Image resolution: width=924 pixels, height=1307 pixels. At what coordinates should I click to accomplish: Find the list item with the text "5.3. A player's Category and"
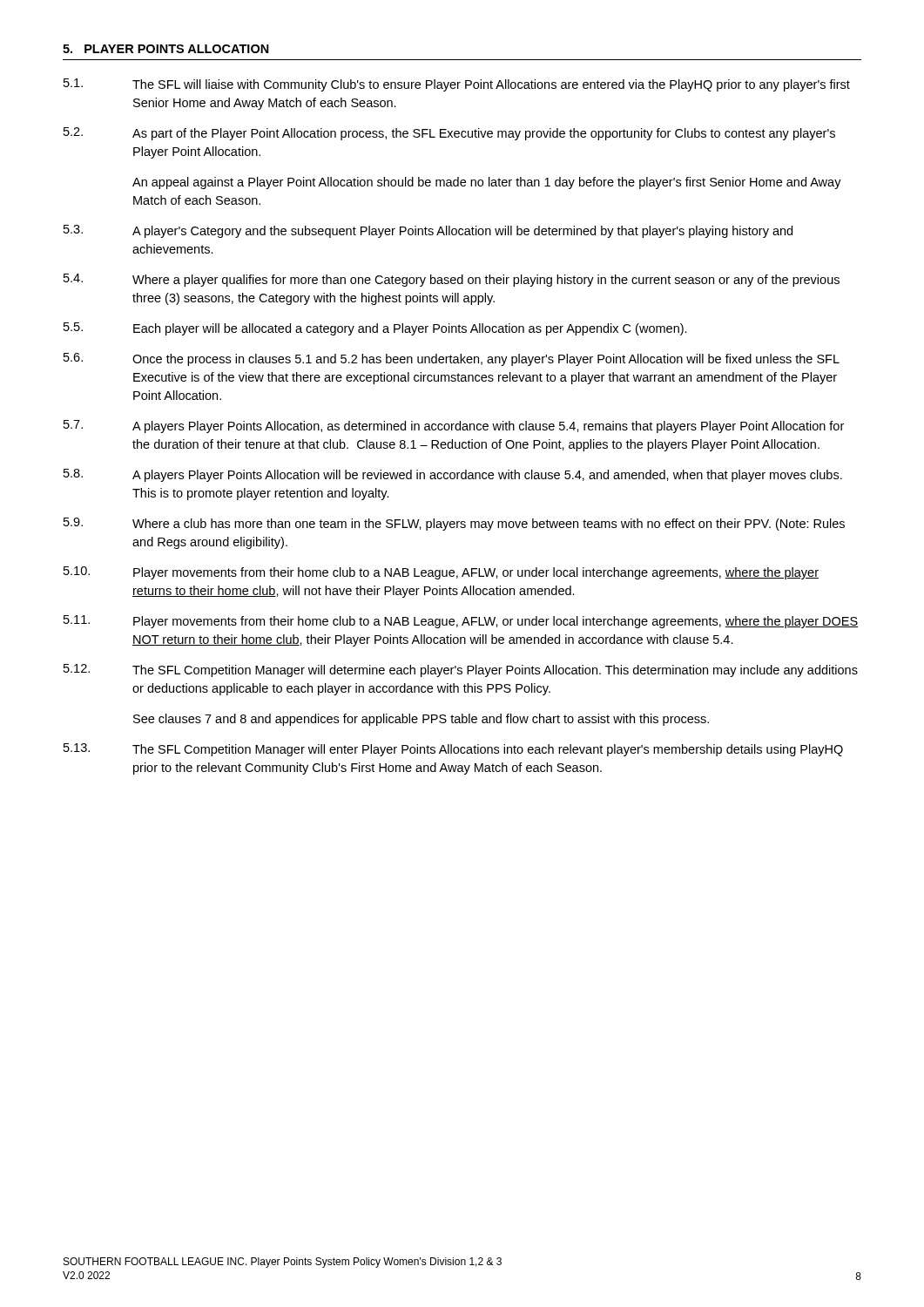pos(462,241)
